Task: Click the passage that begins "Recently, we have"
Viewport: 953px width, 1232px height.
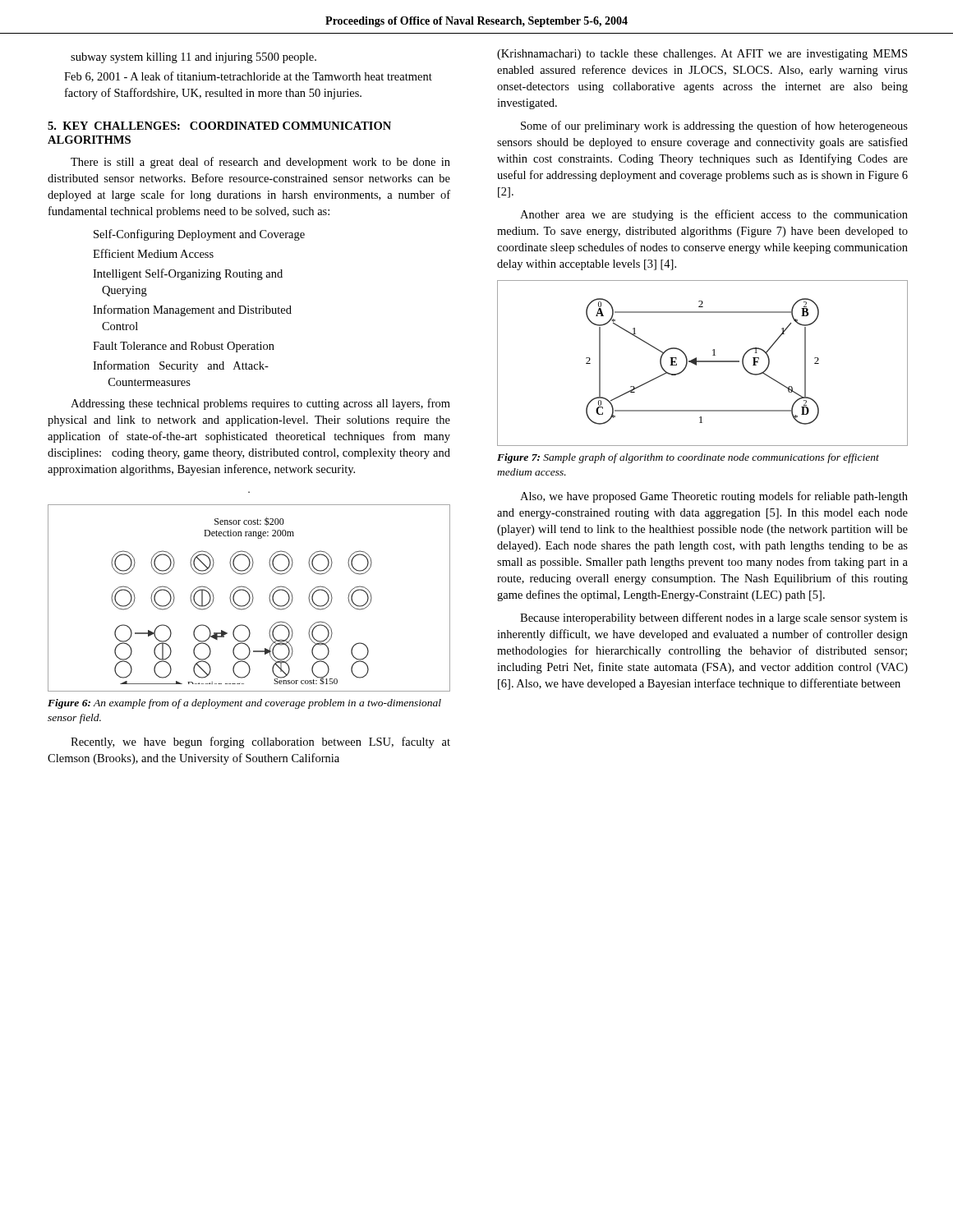Action: 249,750
